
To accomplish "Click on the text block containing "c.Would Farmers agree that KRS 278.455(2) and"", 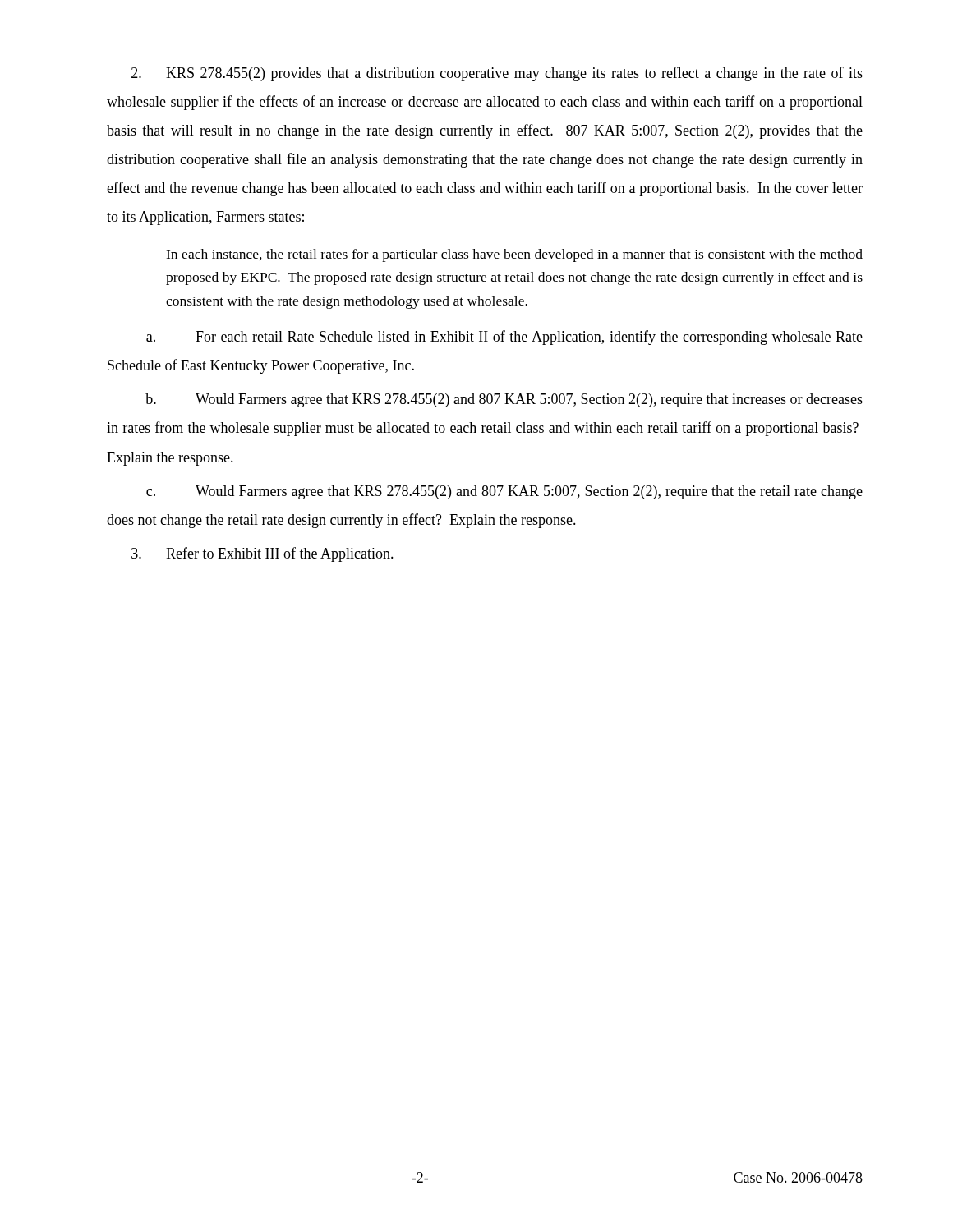I will pos(485,506).
